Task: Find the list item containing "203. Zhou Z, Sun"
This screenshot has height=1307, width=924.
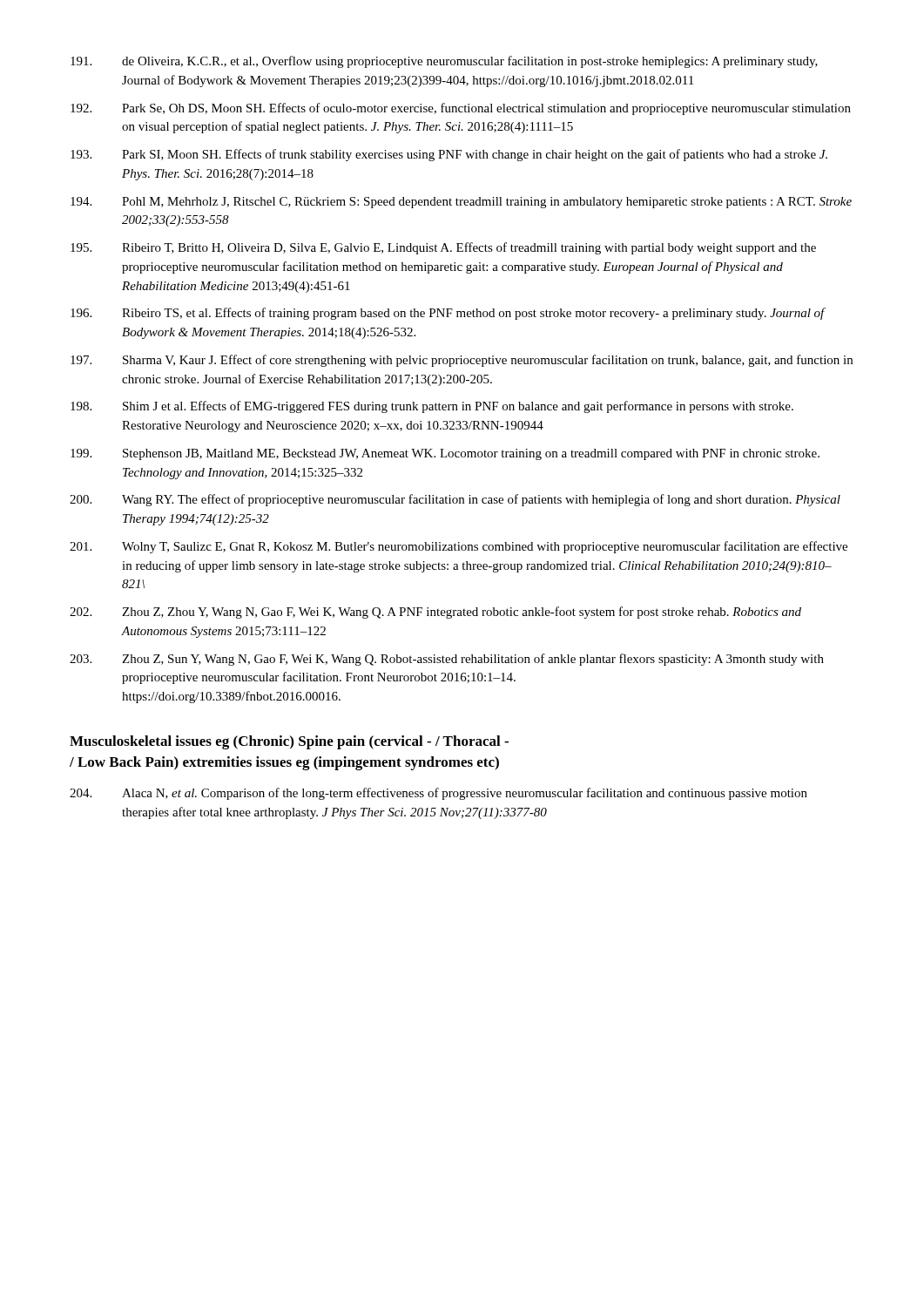Action: coord(462,678)
